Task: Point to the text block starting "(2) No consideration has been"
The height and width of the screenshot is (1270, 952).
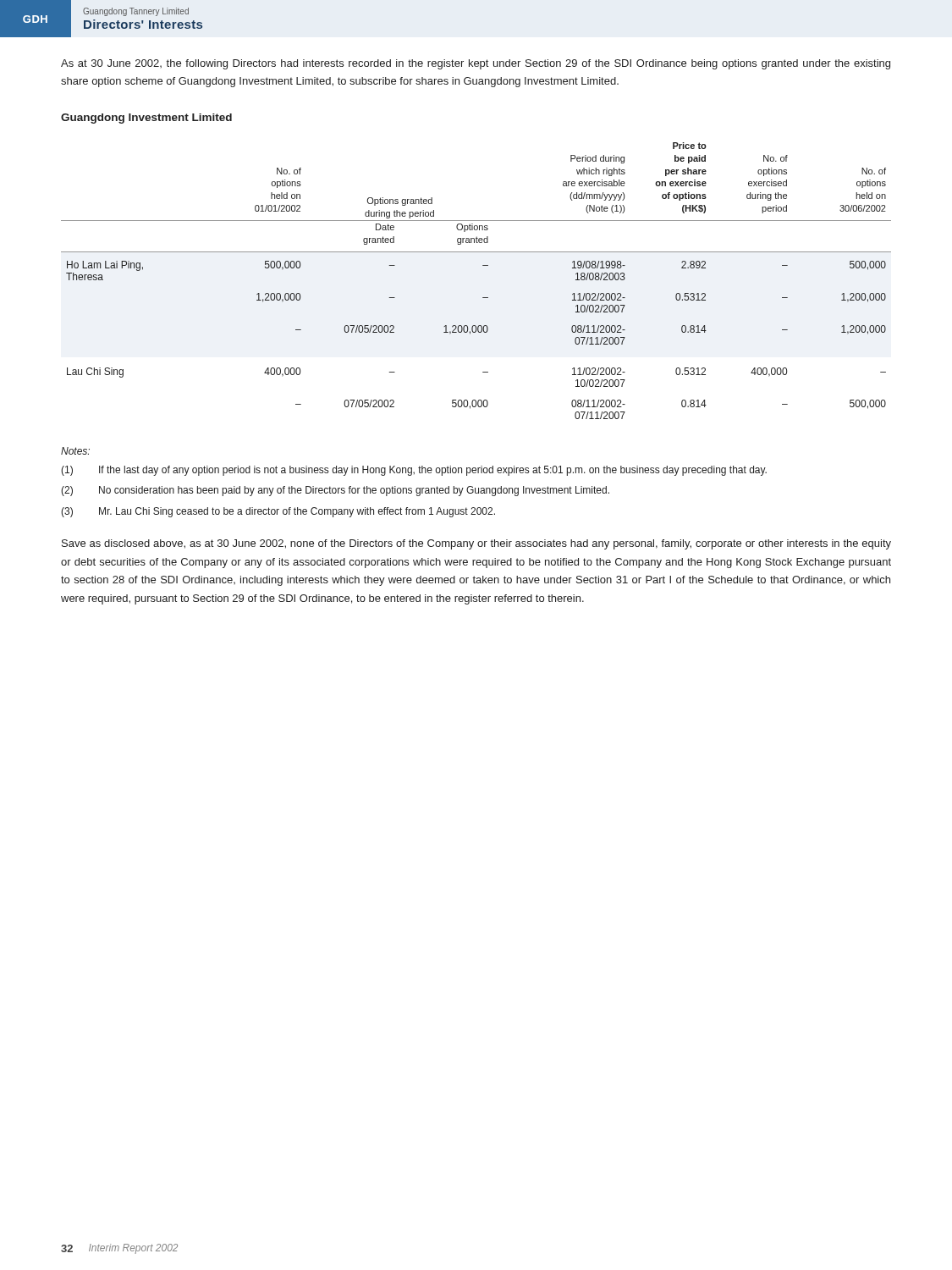Action: pos(476,491)
